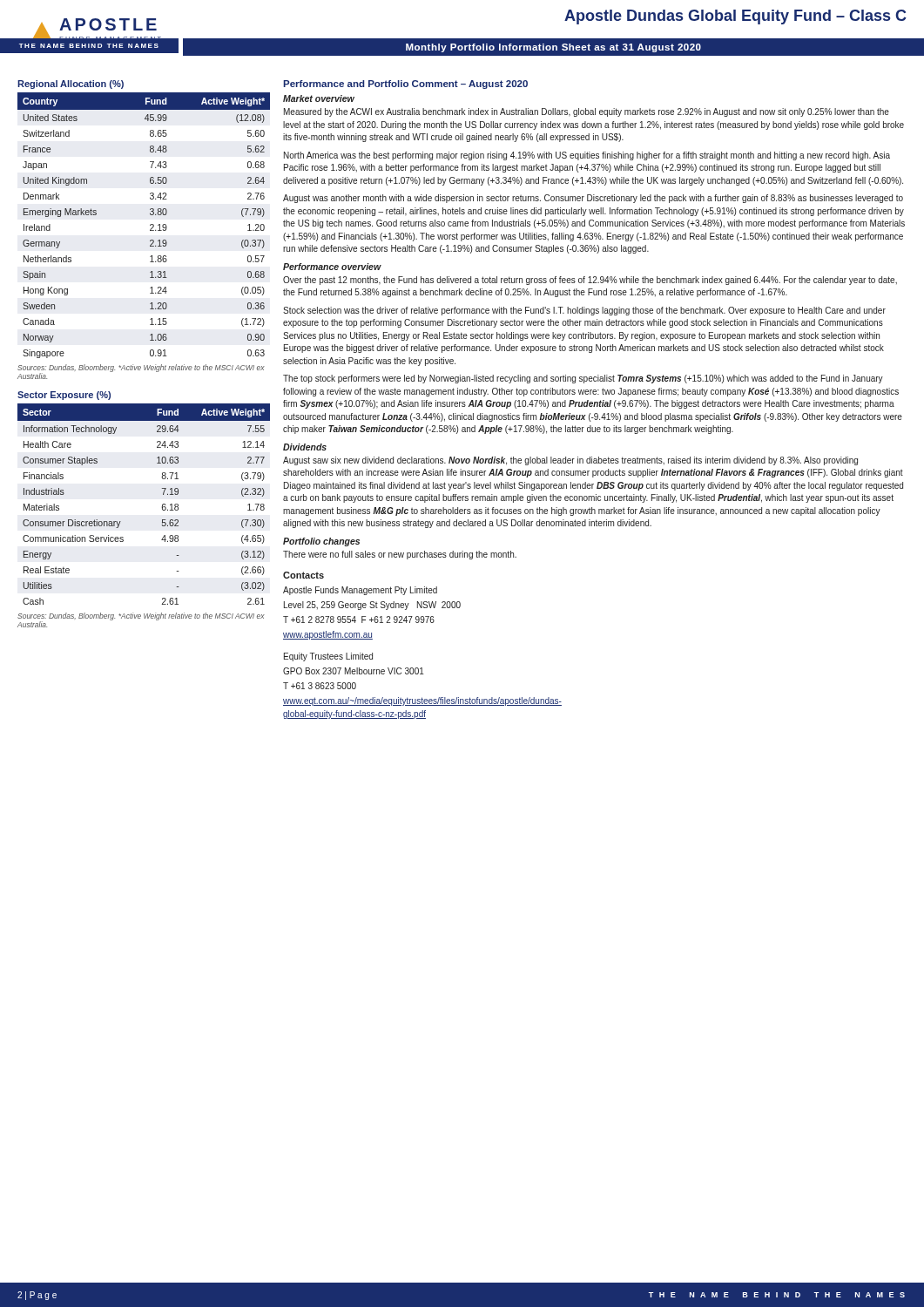Click on the table containing "Consumer Discretionary"

coord(144,506)
